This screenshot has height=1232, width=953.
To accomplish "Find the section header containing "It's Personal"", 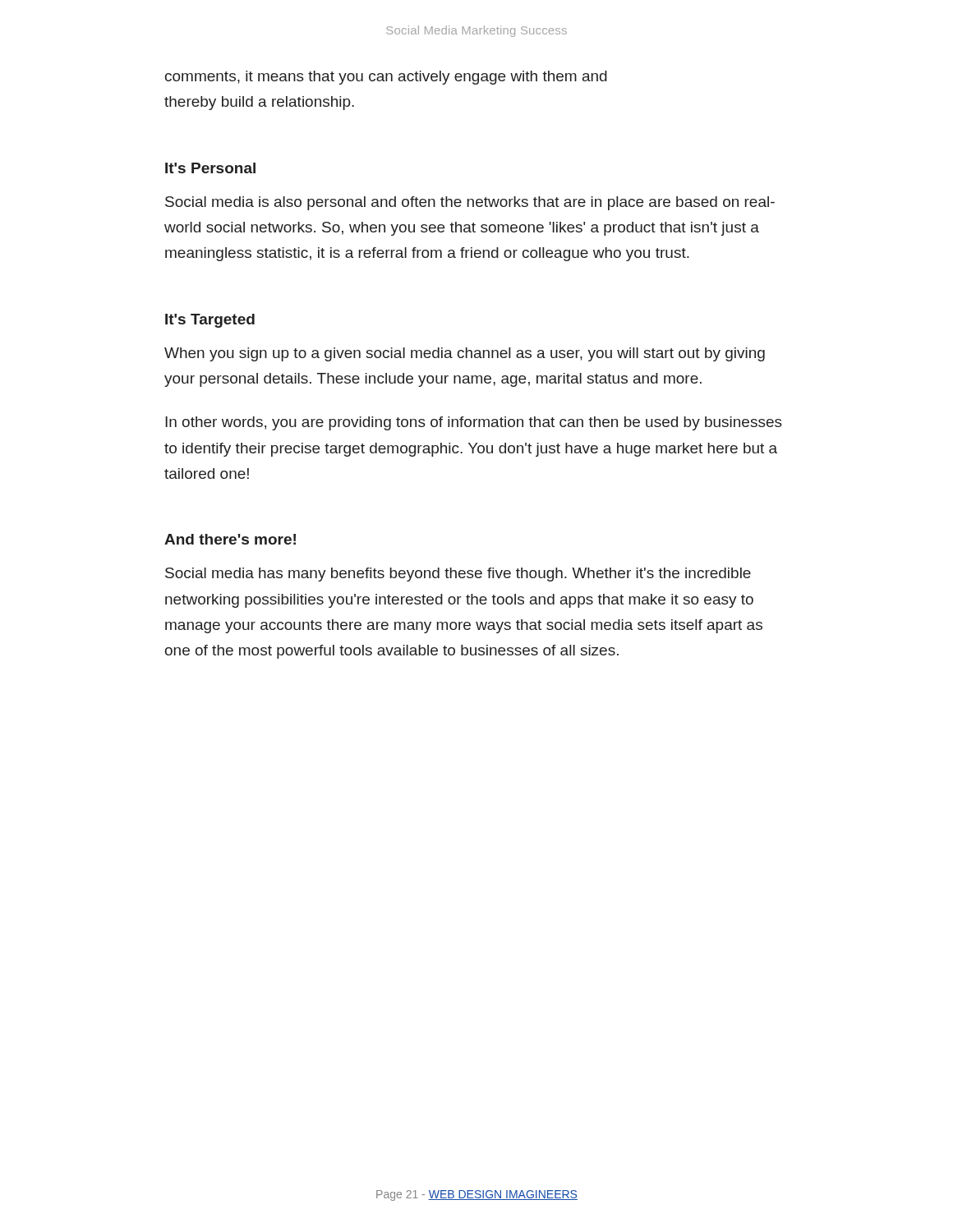I will click(x=210, y=168).
